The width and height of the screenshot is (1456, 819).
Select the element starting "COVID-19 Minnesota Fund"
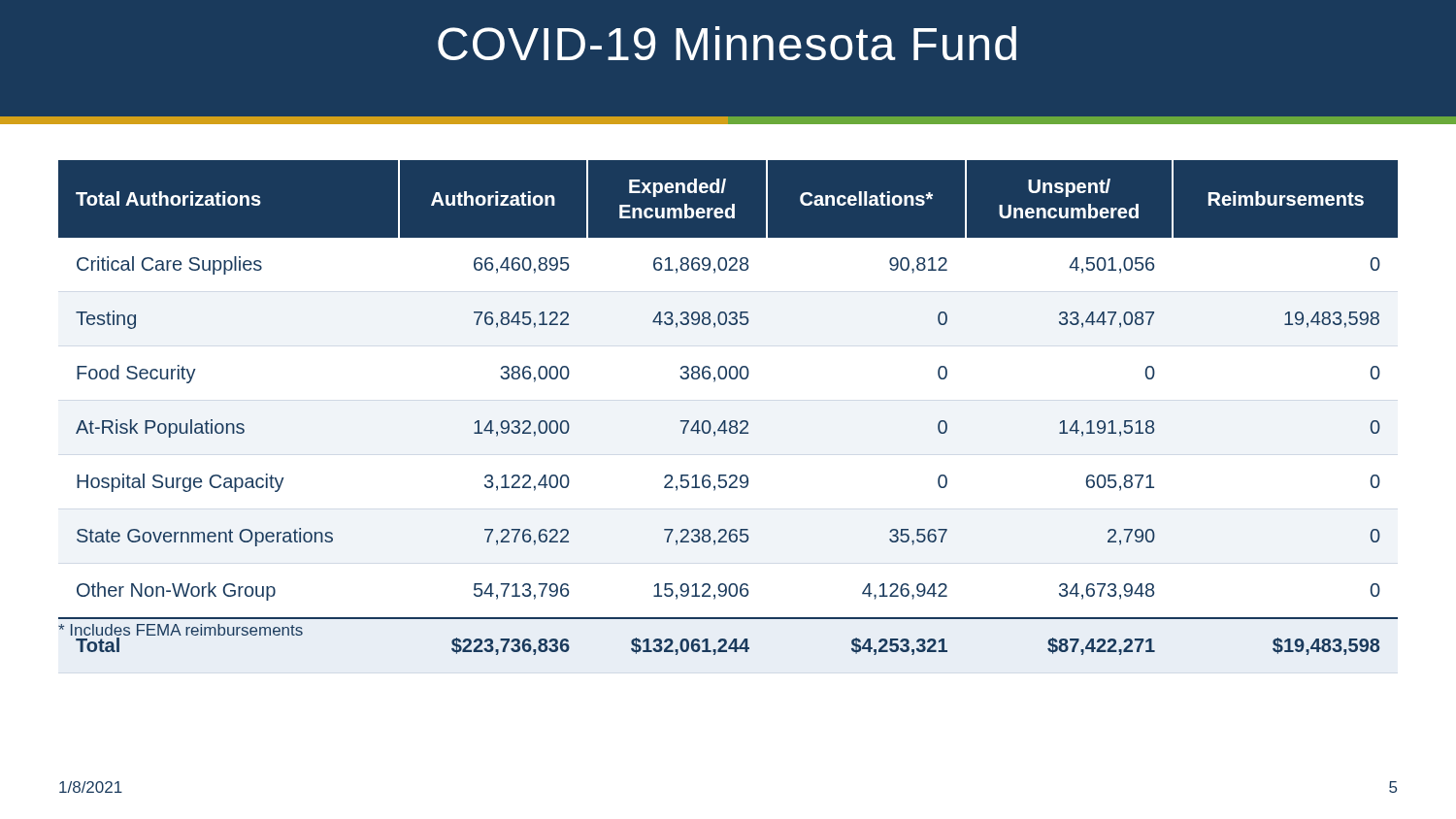728,44
